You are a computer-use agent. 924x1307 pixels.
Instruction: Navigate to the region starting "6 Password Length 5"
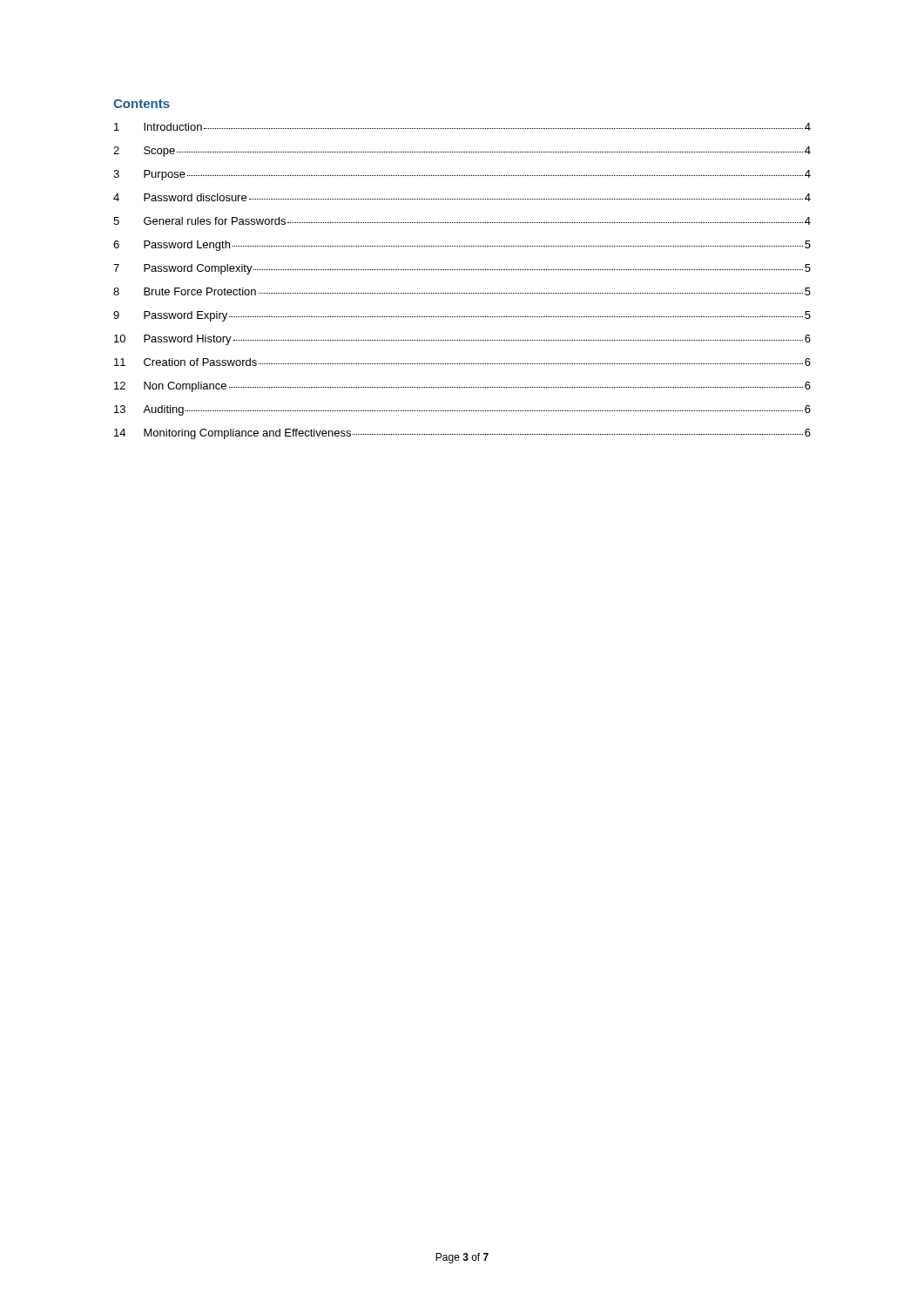(462, 244)
